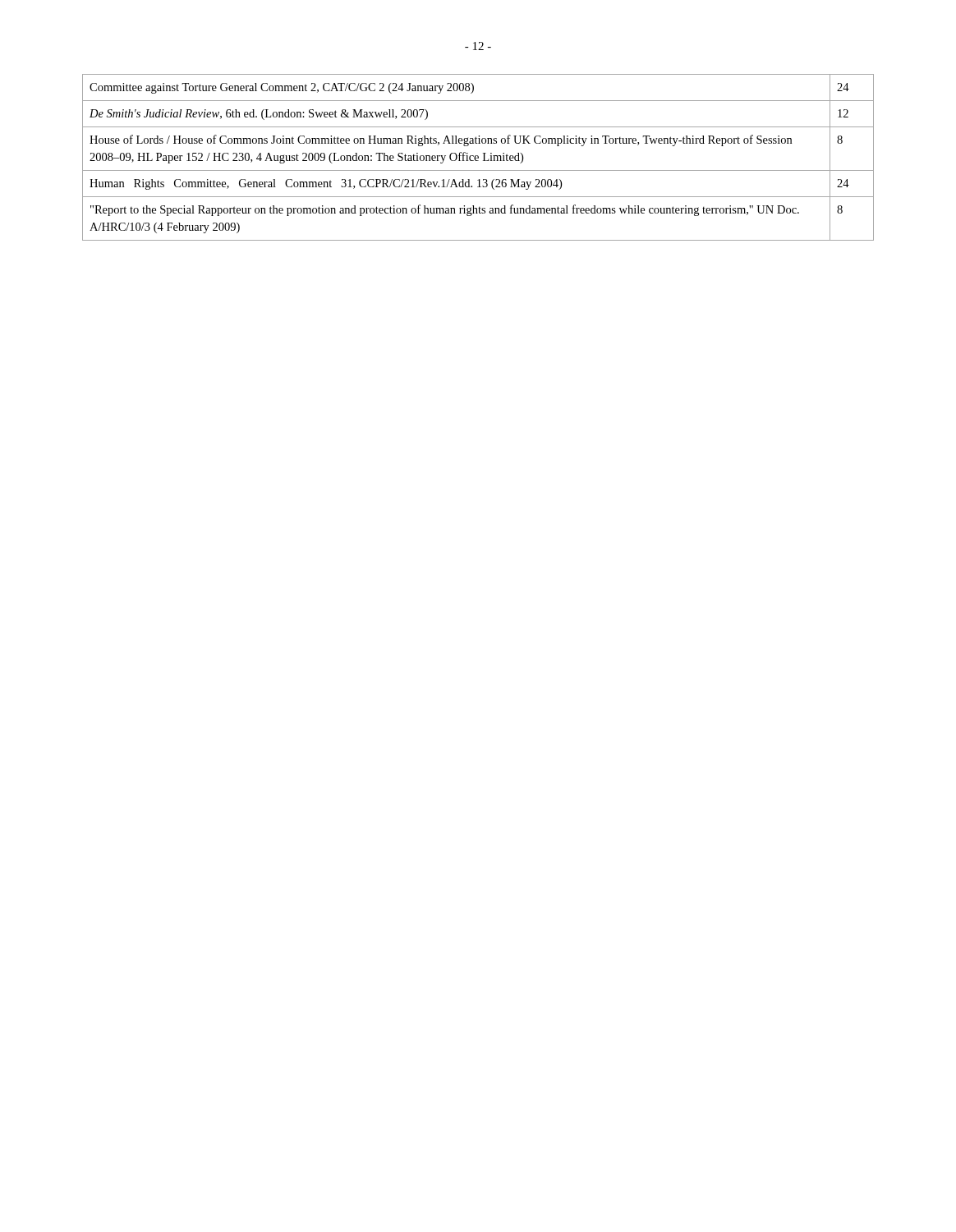
Task: Find the table that mentions ""Report to the Special Rapporteur"
Action: point(478,157)
